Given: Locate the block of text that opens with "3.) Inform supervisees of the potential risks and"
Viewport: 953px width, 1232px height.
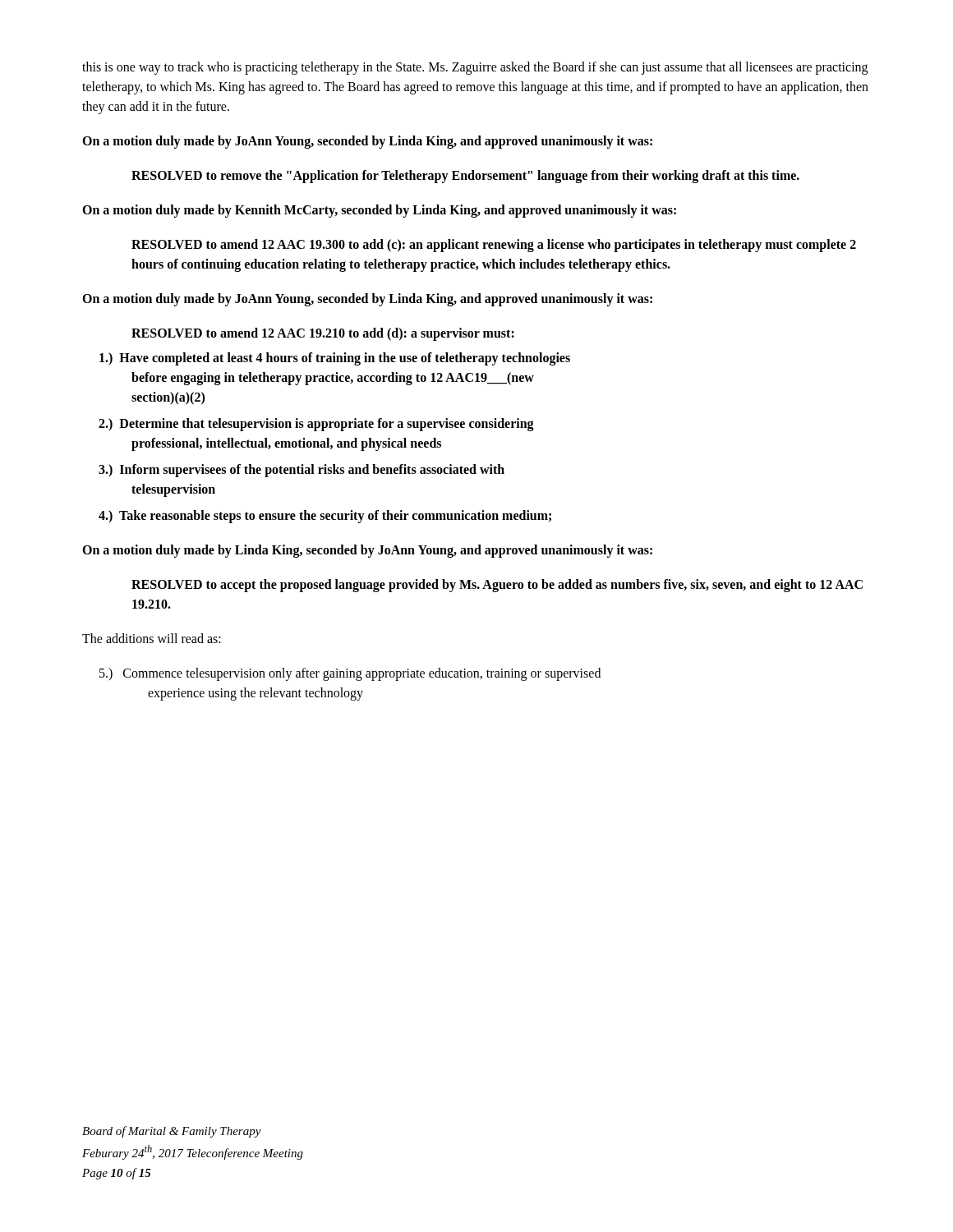Looking at the screenshot, I should pos(302,479).
